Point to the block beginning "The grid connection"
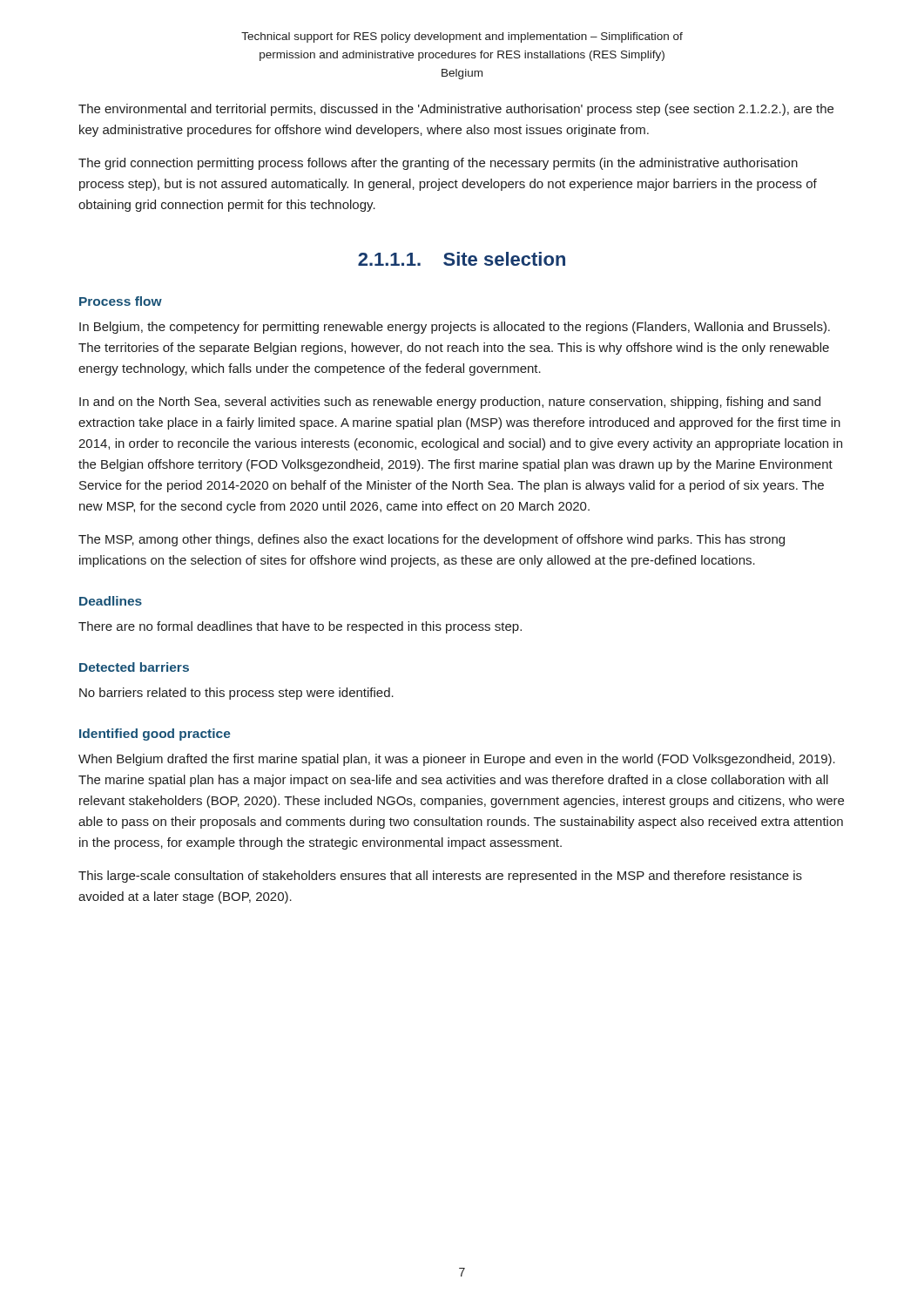The height and width of the screenshot is (1307, 924). (447, 183)
